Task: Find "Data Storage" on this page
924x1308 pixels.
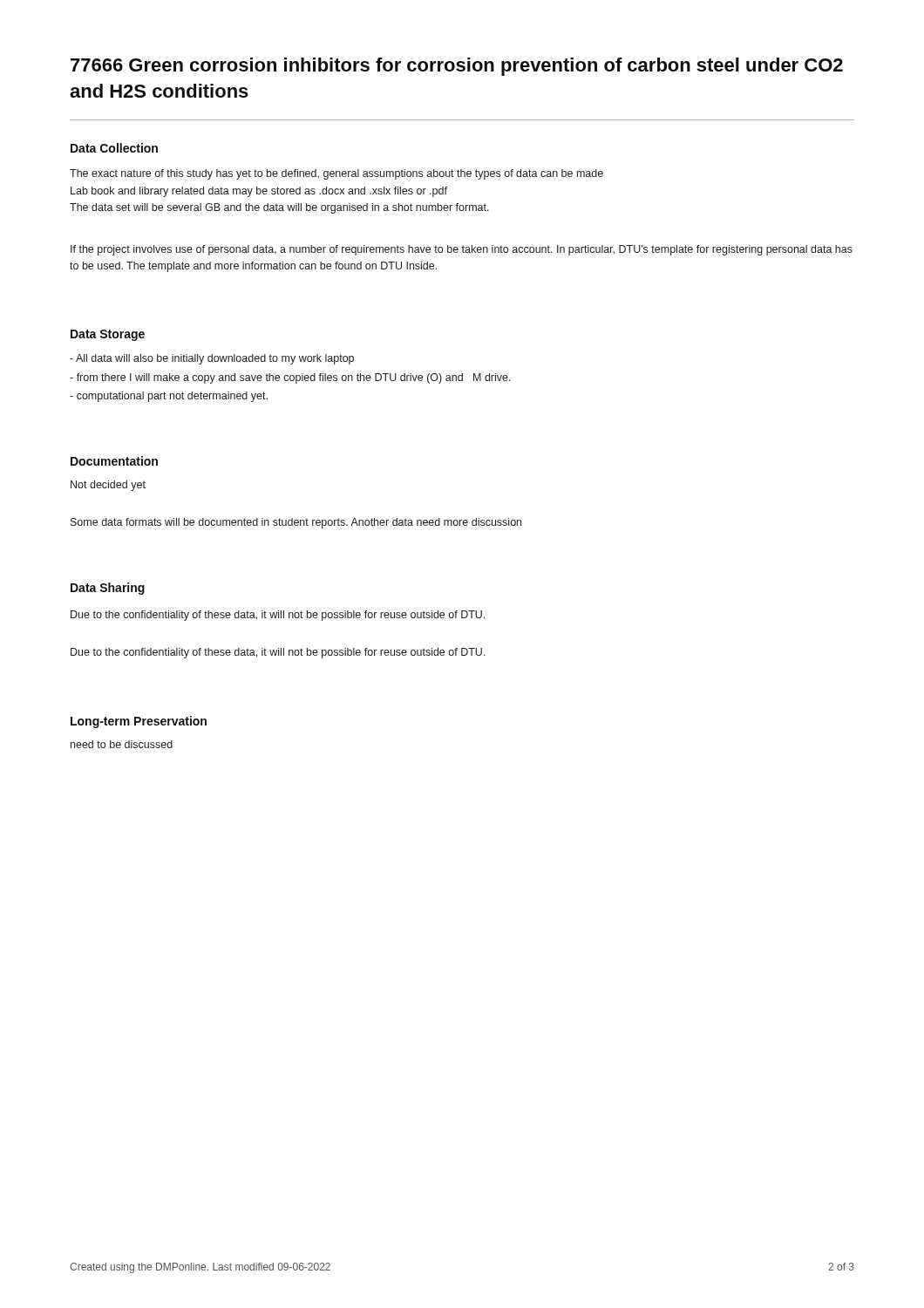Action: (107, 334)
